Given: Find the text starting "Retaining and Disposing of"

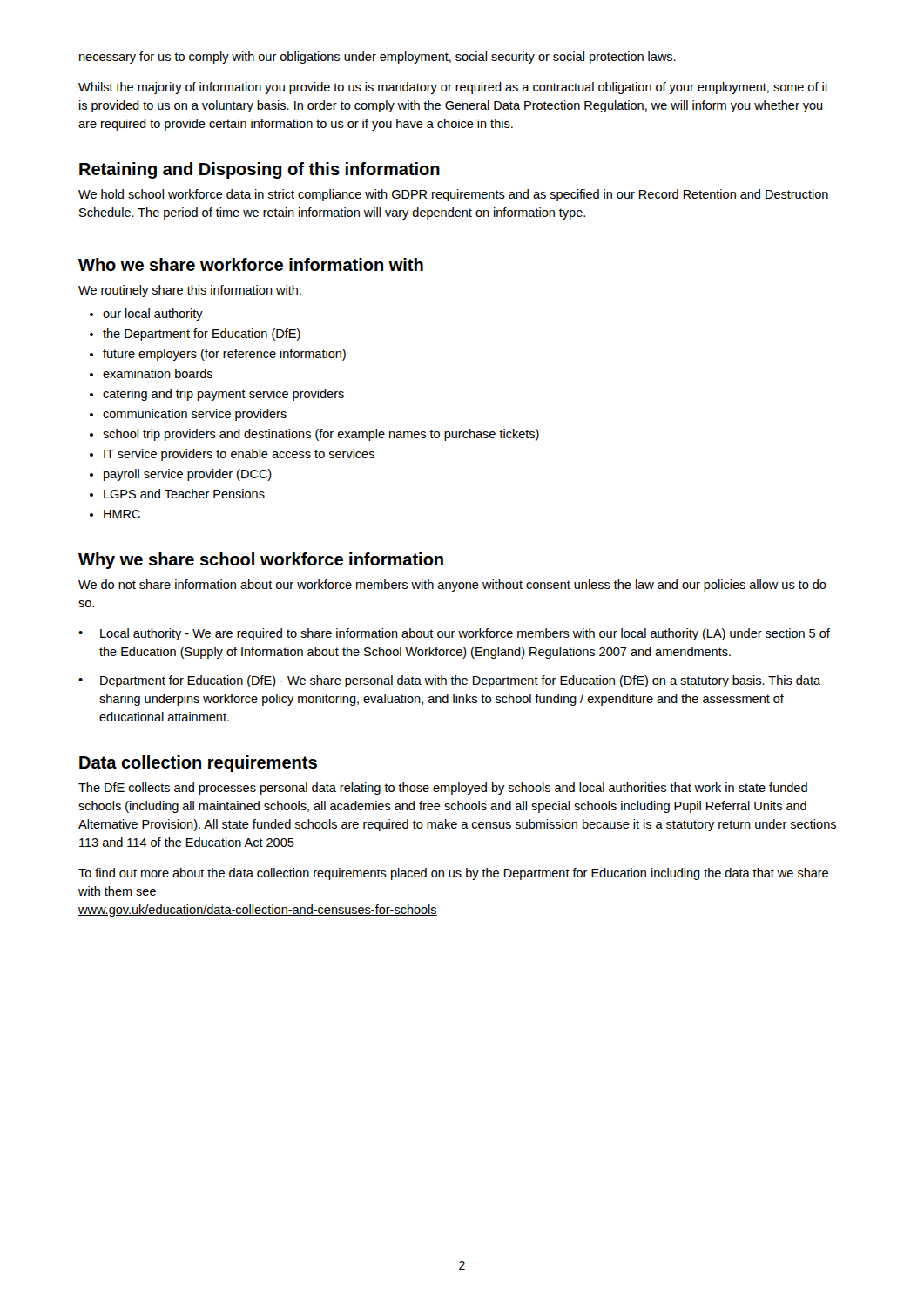Looking at the screenshot, I should coord(259,169).
